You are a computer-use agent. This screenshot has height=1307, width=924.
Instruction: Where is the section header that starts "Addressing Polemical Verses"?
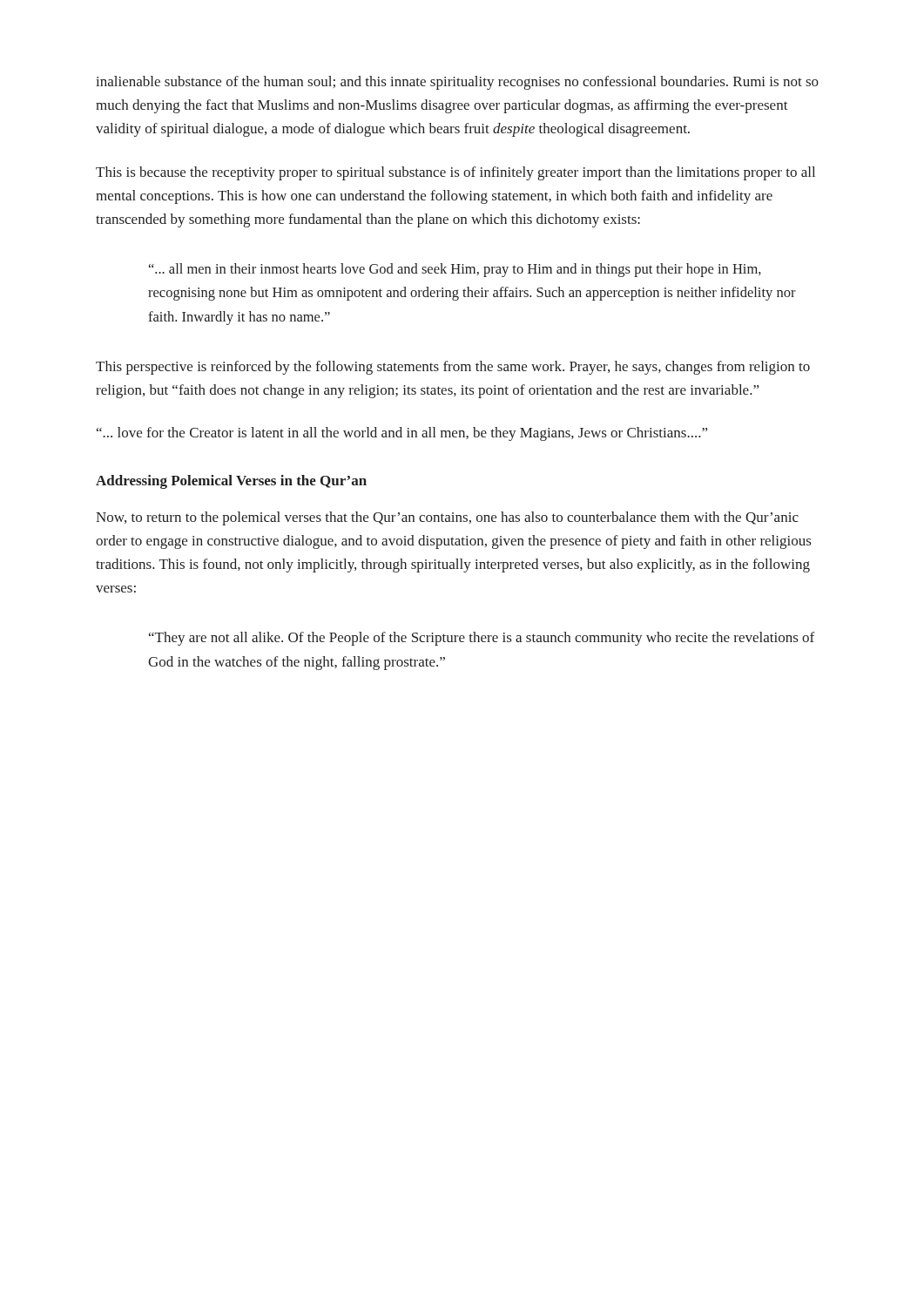coord(231,481)
